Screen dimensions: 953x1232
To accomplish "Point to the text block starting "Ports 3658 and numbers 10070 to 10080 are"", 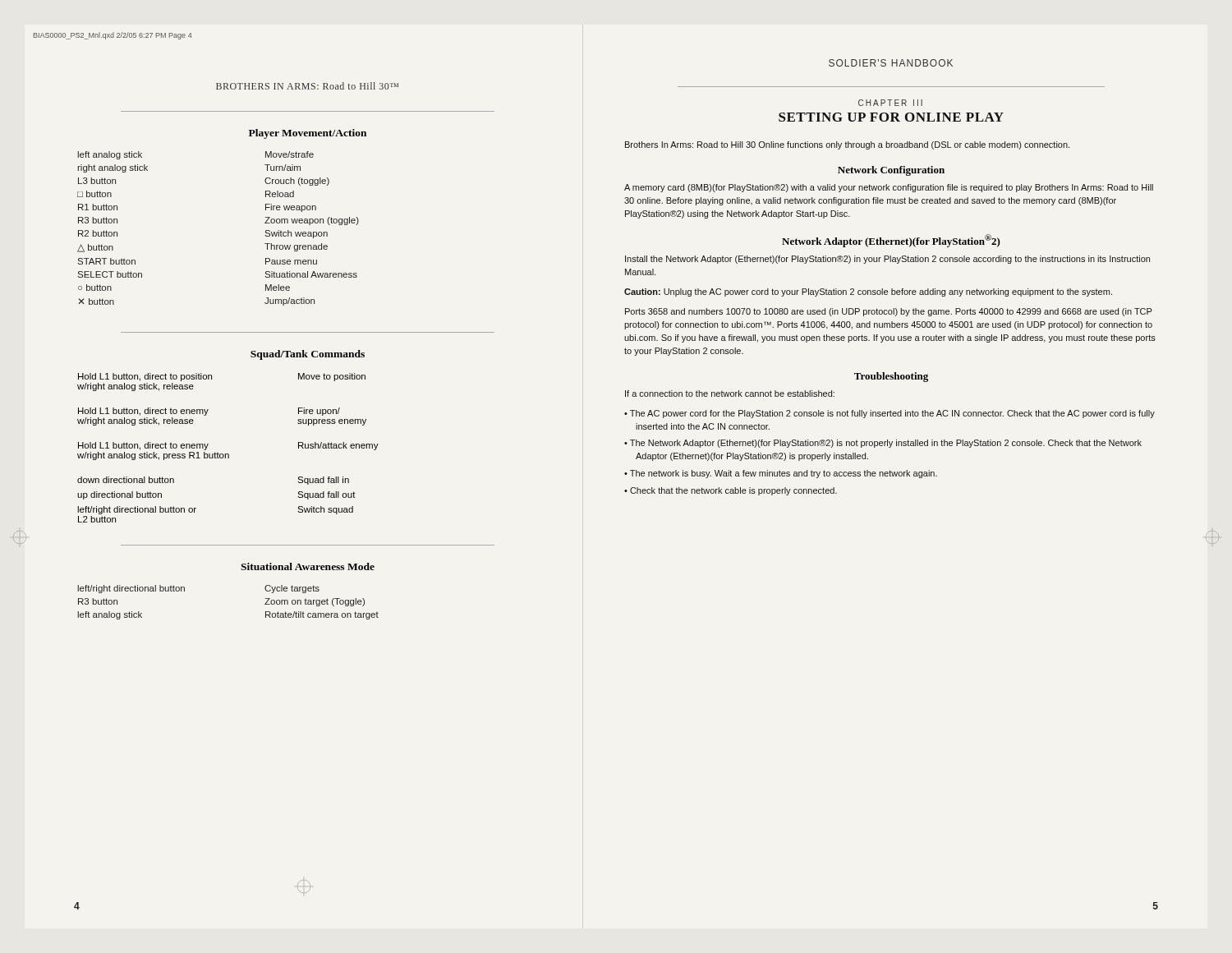I will tap(890, 331).
